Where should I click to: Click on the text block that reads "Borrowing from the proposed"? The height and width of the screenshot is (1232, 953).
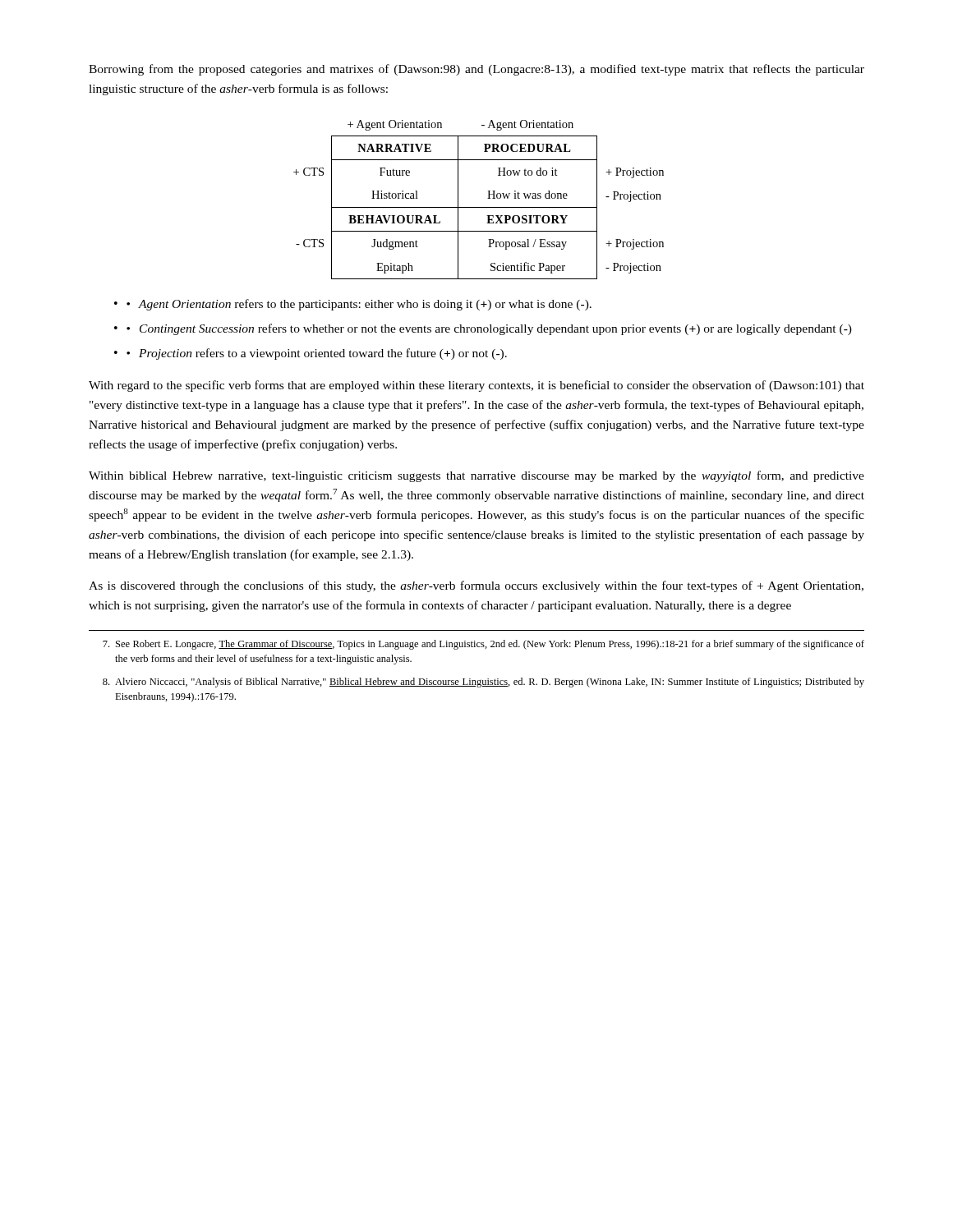click(476, 78)
